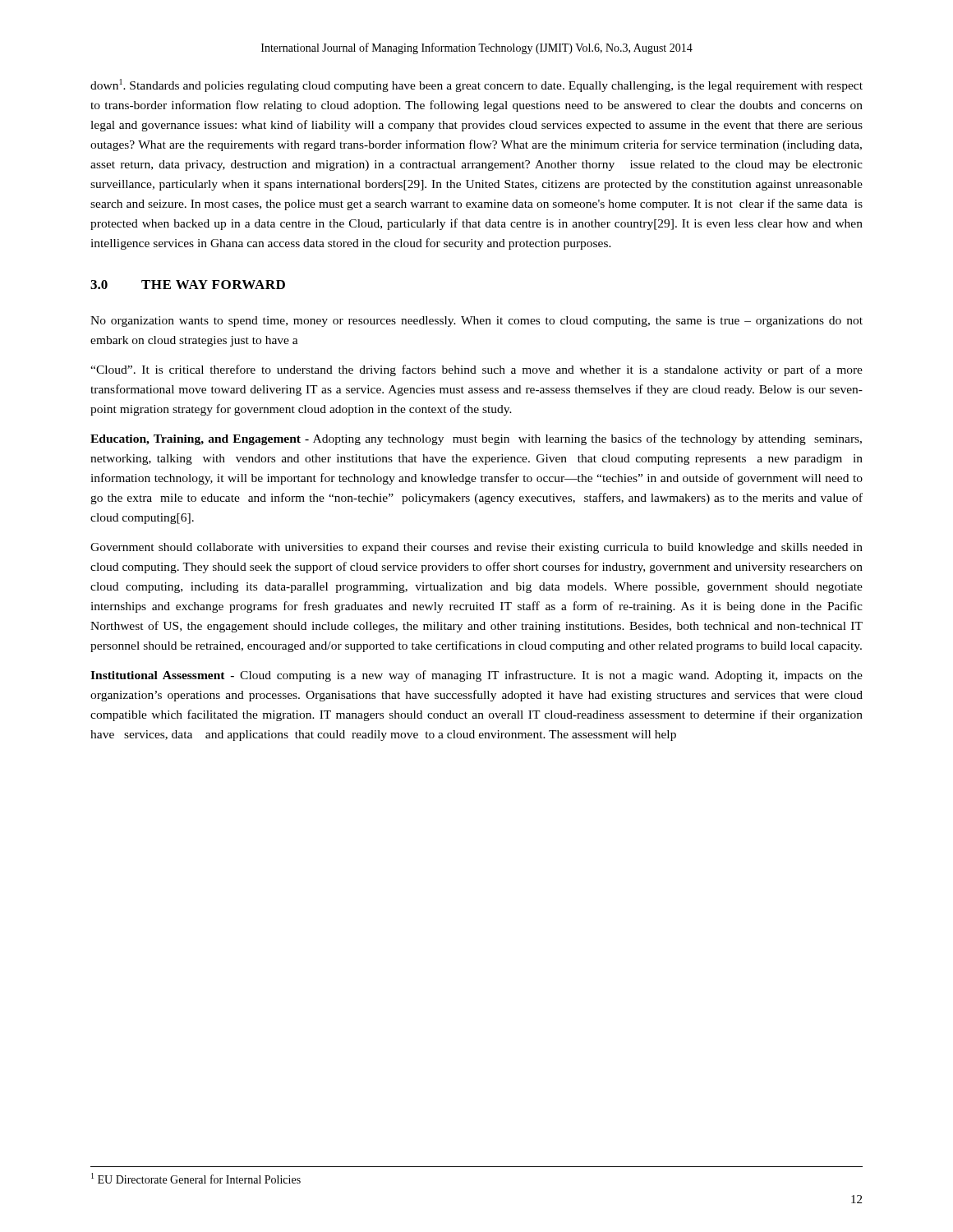Select a section header

[188, 285]
